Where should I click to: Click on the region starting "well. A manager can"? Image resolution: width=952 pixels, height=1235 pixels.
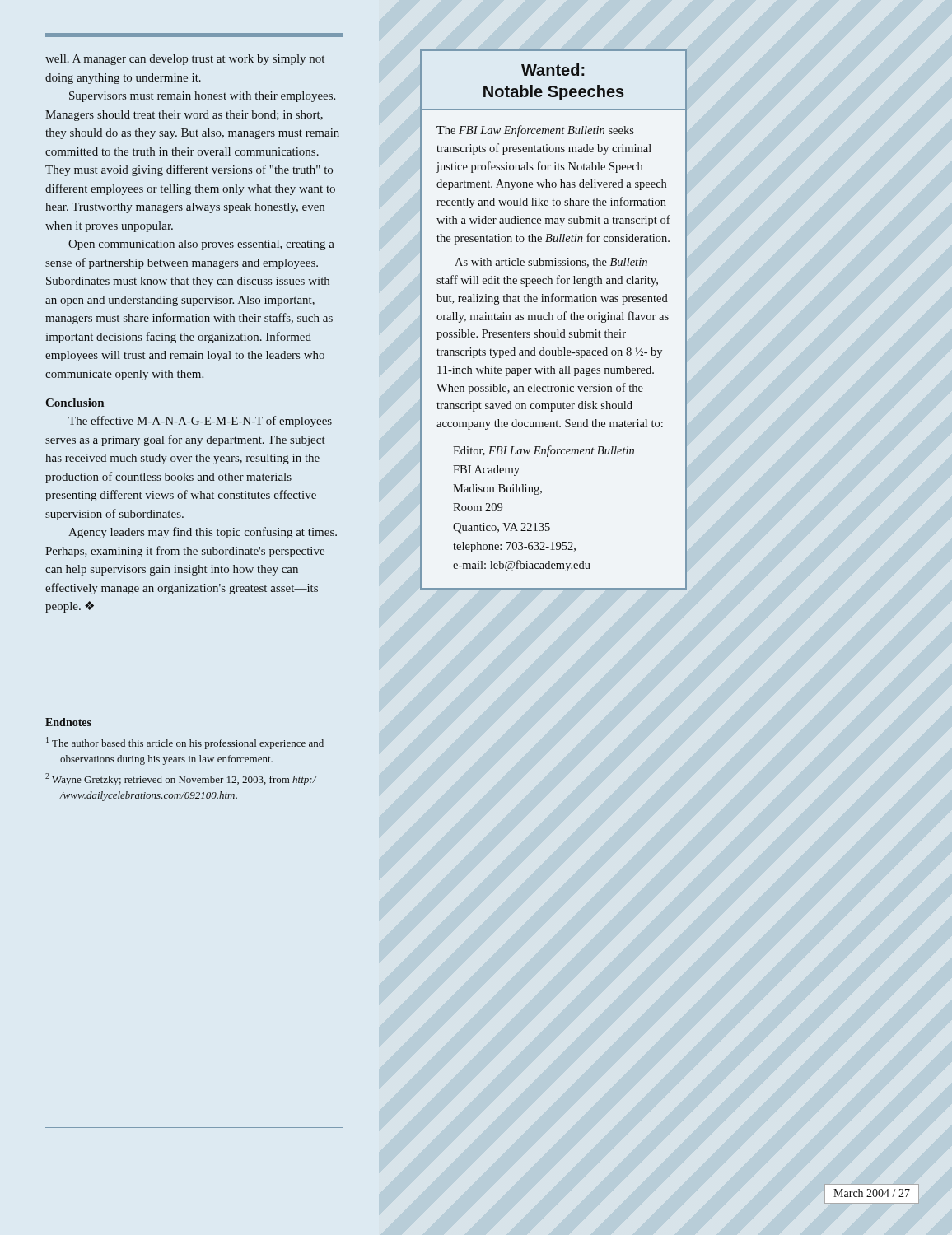(194, 216)
